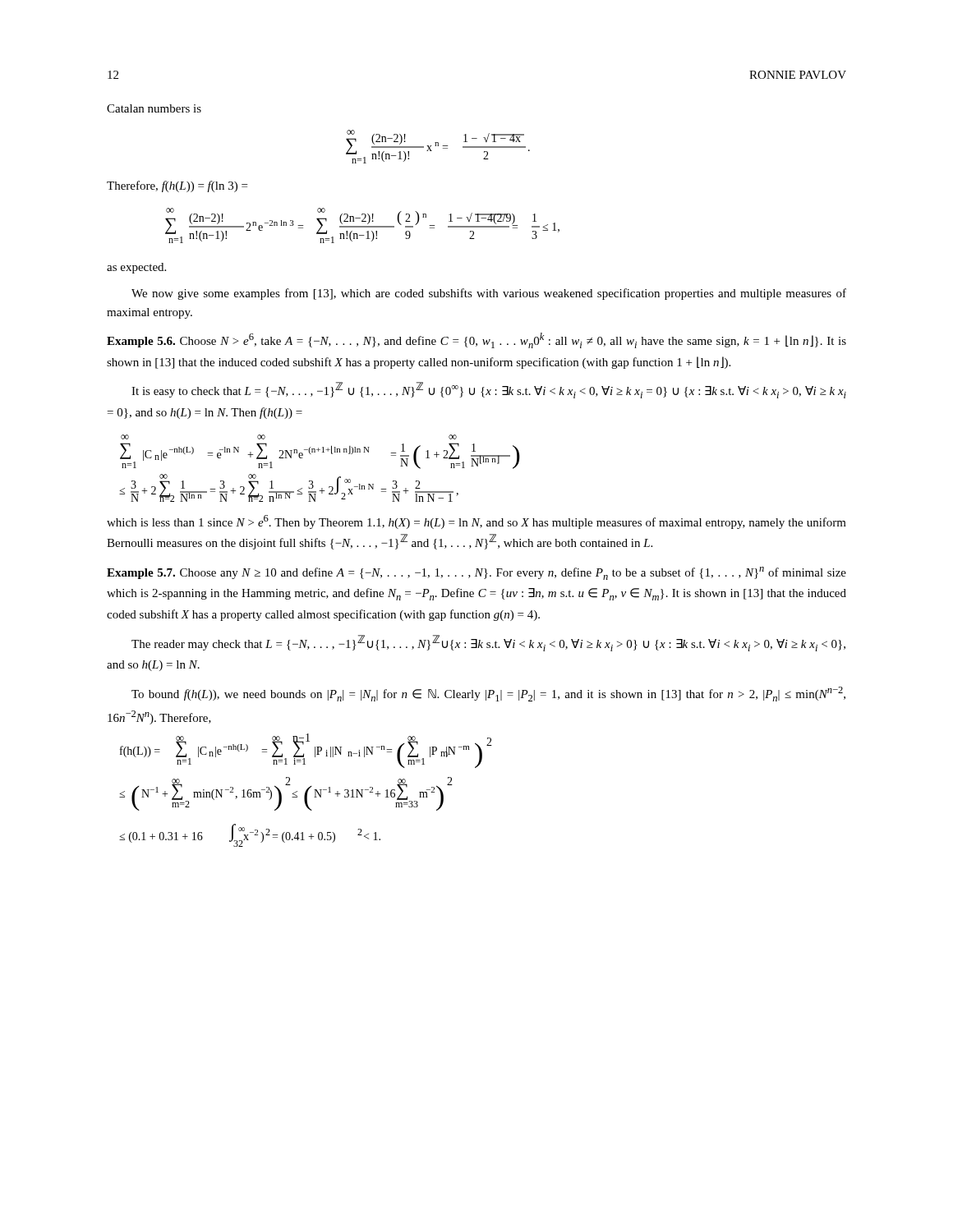Find the text block containing "which is less than"

(476, 531)
